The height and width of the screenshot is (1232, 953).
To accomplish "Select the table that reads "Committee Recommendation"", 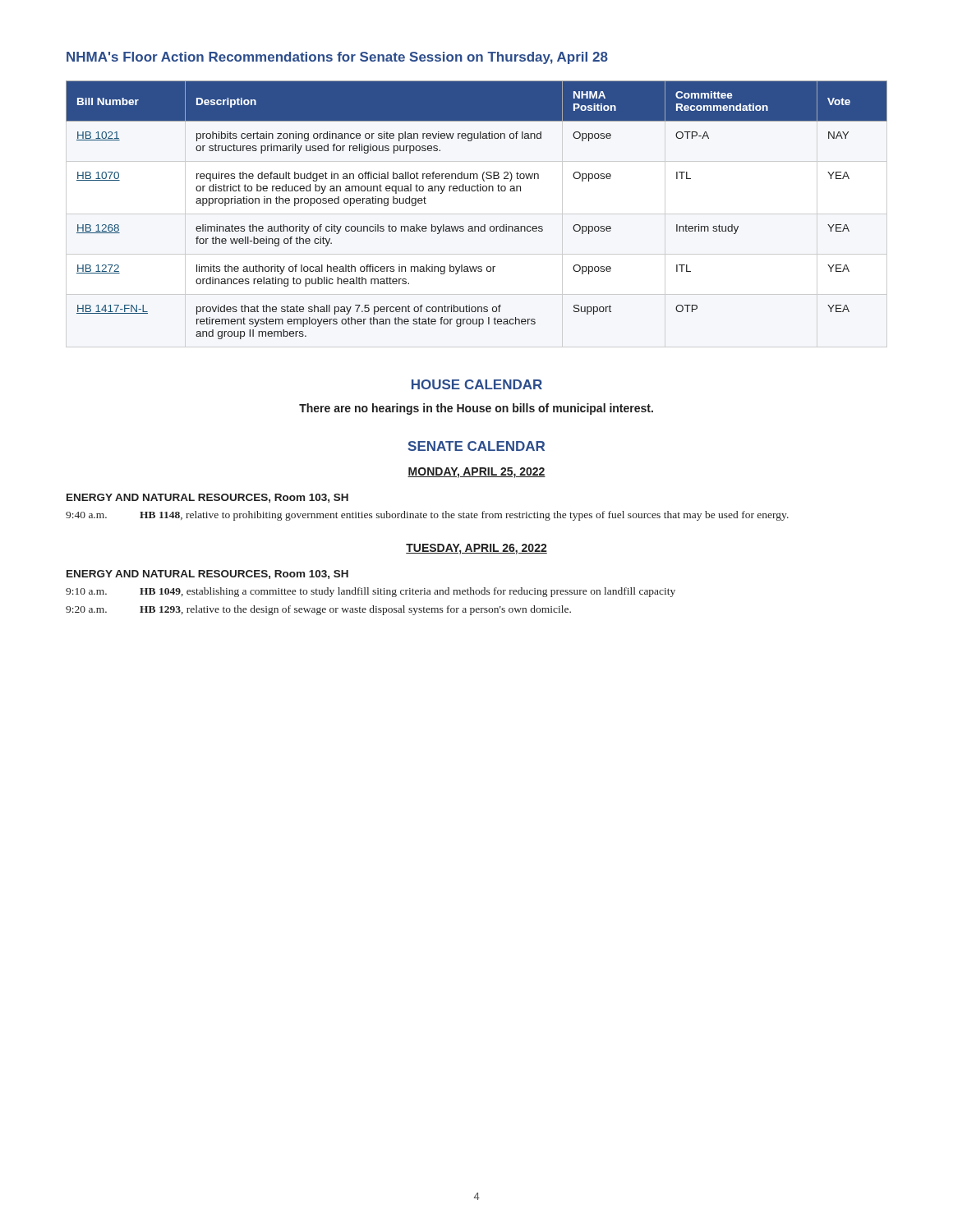I will tap(476, 214).
